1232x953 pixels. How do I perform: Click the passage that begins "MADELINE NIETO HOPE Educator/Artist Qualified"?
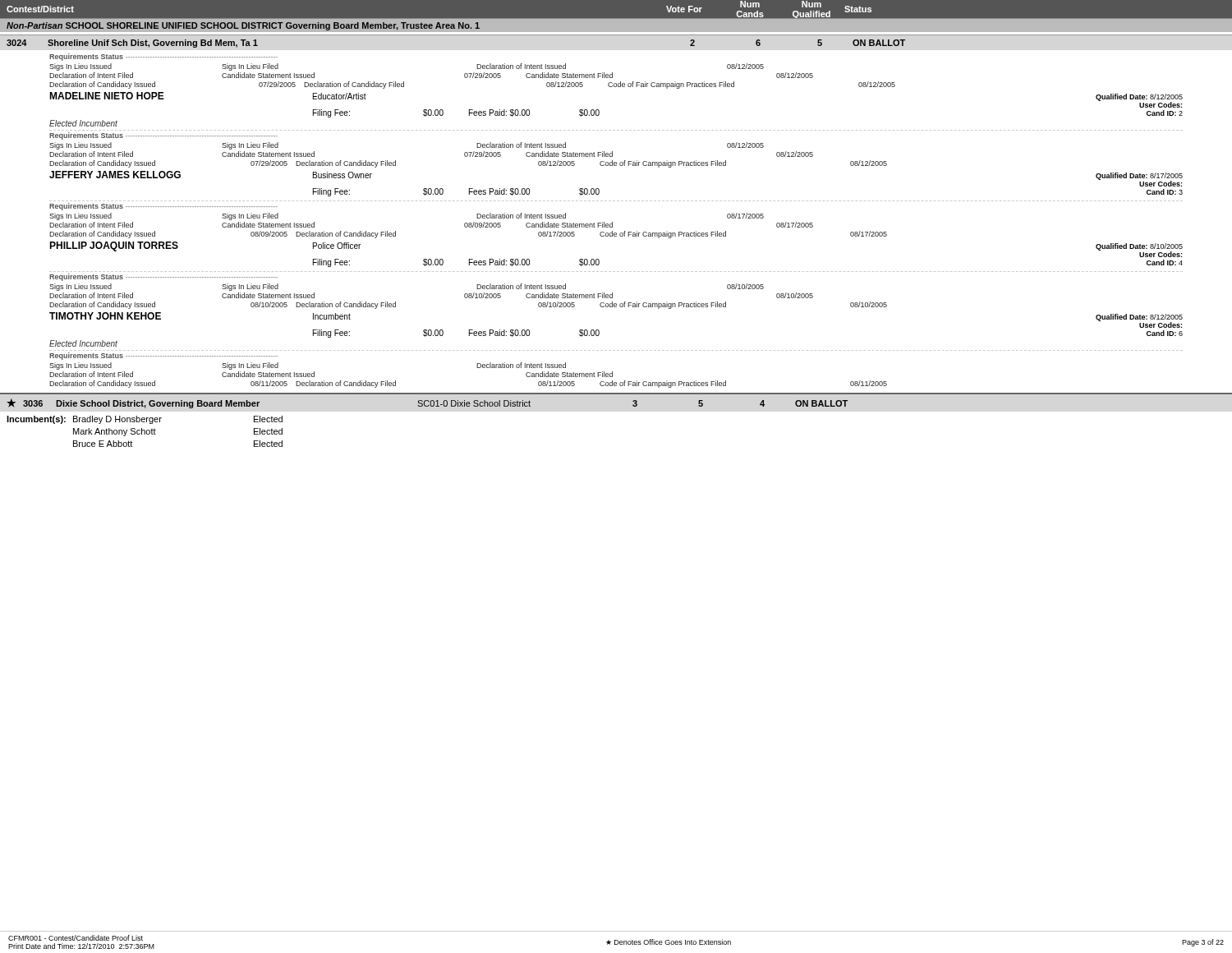coord(106,99)
